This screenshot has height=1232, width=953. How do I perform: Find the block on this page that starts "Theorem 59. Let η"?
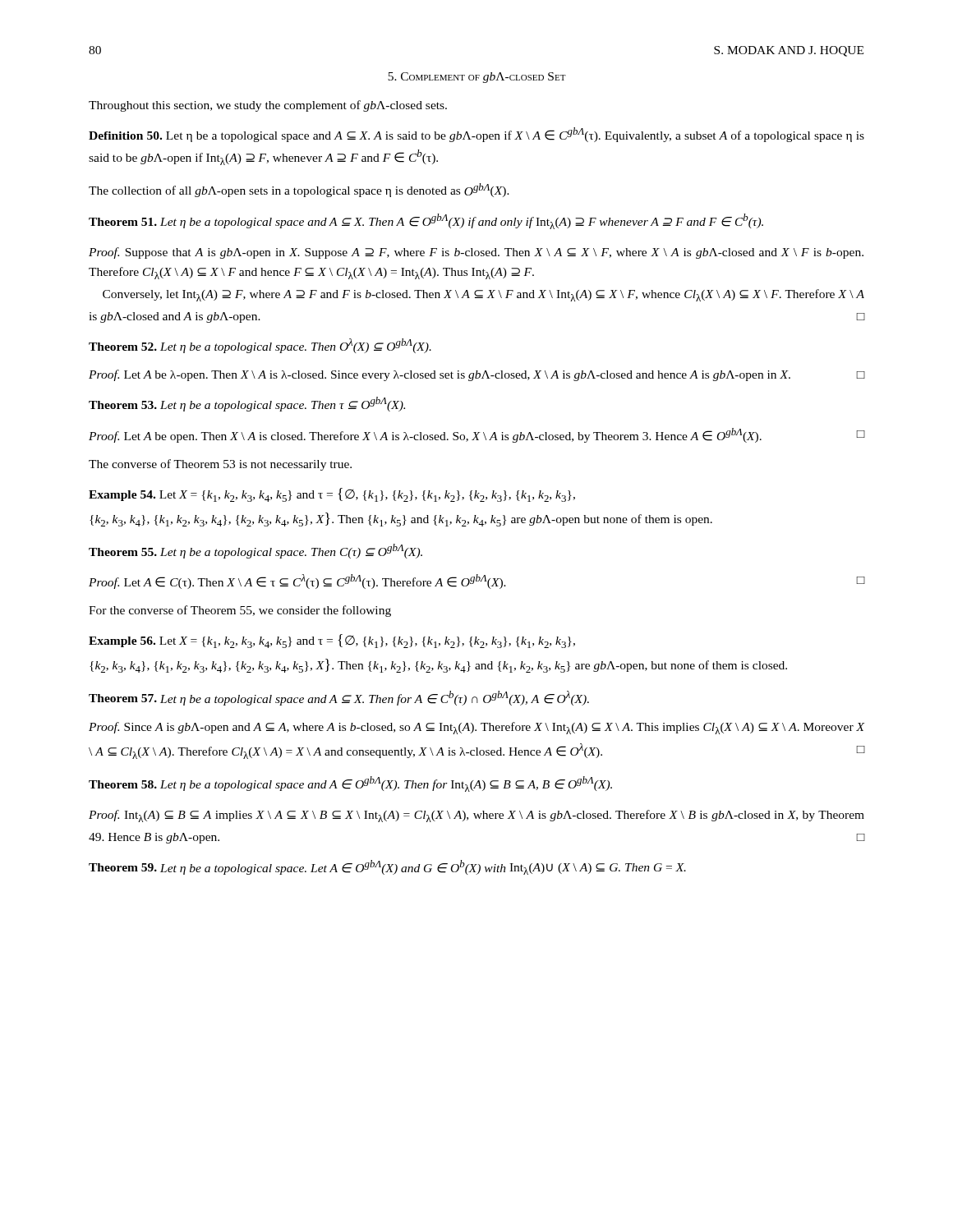(388, 867)
